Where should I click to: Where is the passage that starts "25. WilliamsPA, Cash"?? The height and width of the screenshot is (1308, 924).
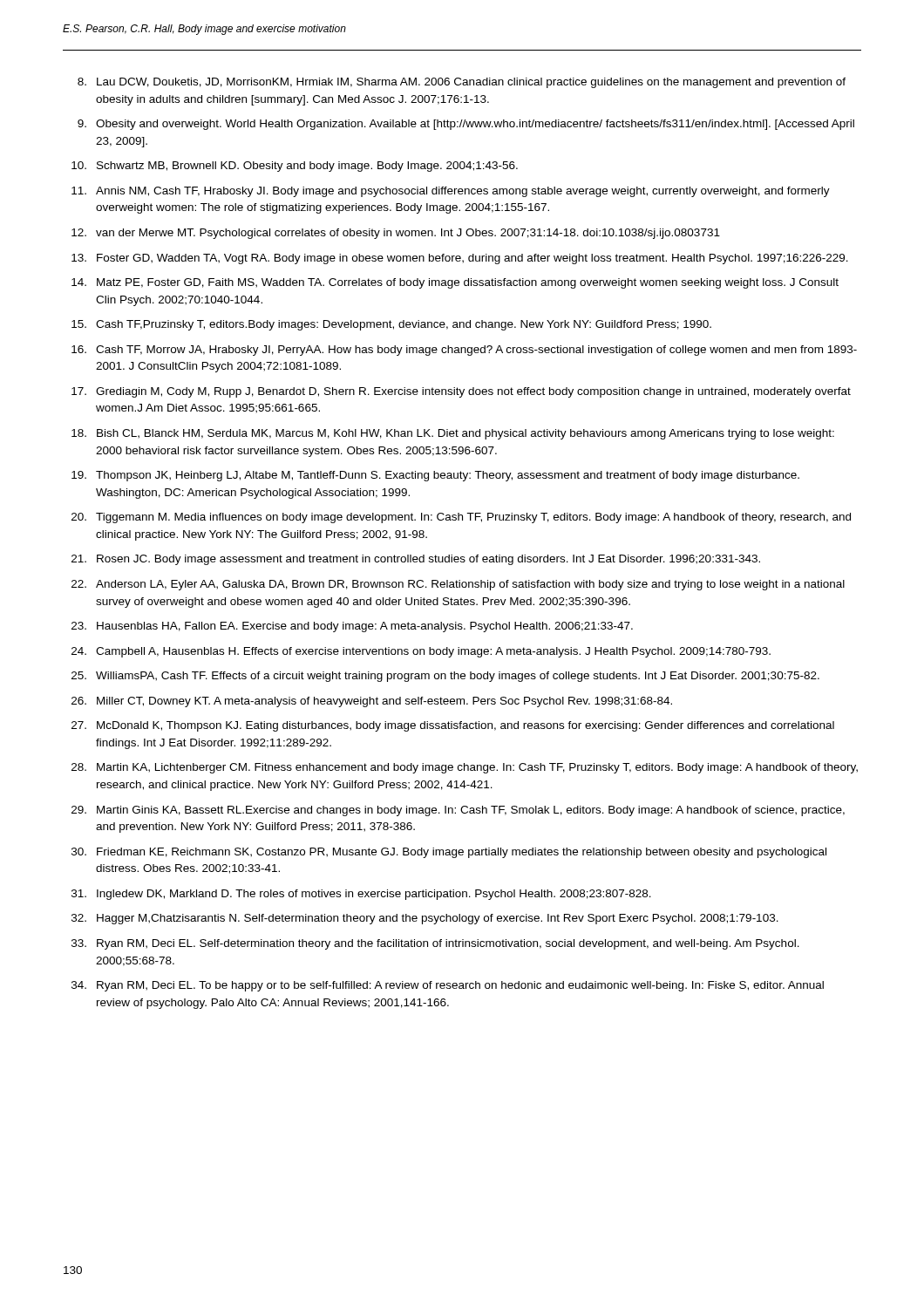pos(462,676)
